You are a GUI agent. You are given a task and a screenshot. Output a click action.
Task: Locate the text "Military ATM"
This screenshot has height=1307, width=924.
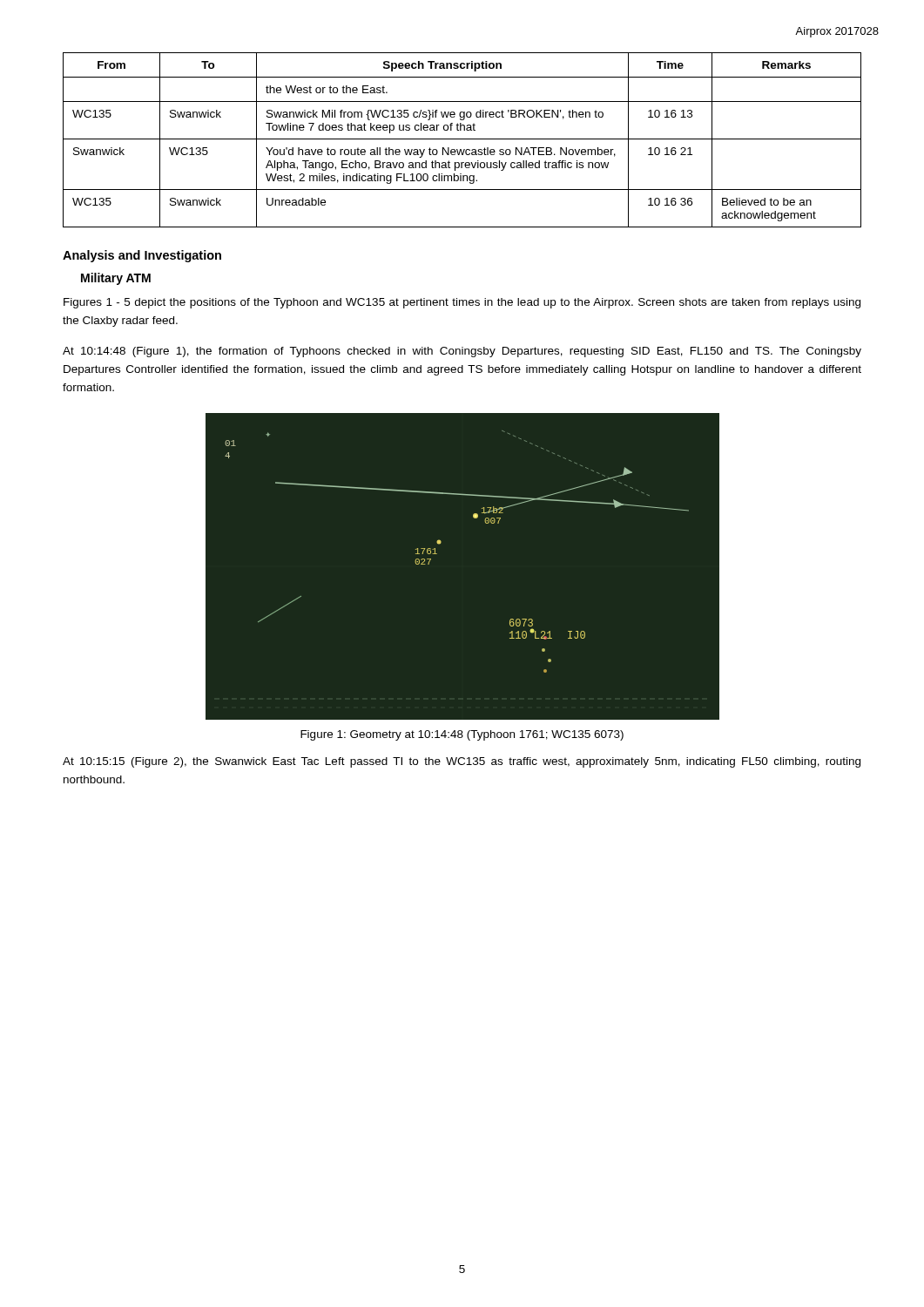pos(116,278)
